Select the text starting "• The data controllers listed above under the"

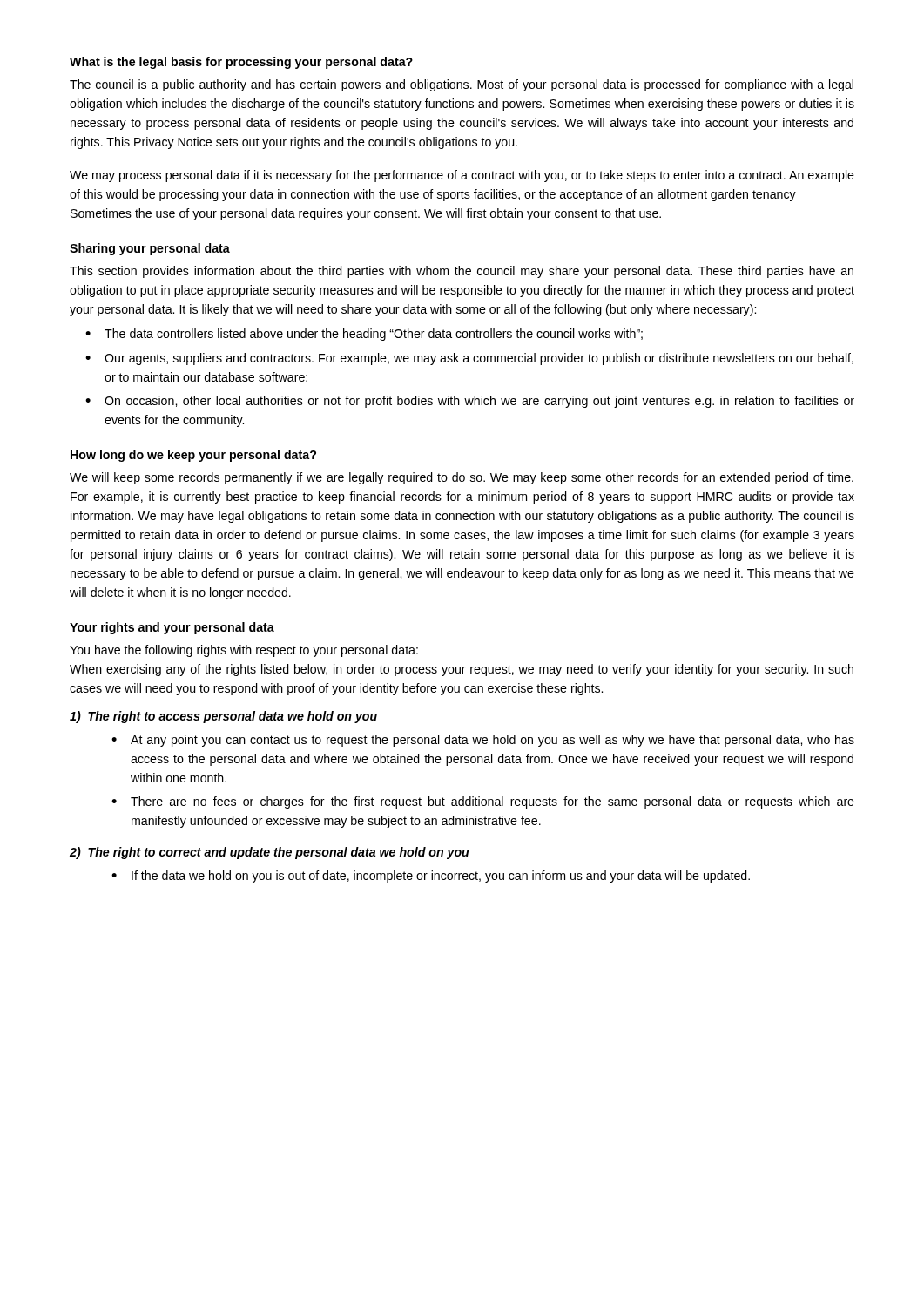tap(470, 334)
